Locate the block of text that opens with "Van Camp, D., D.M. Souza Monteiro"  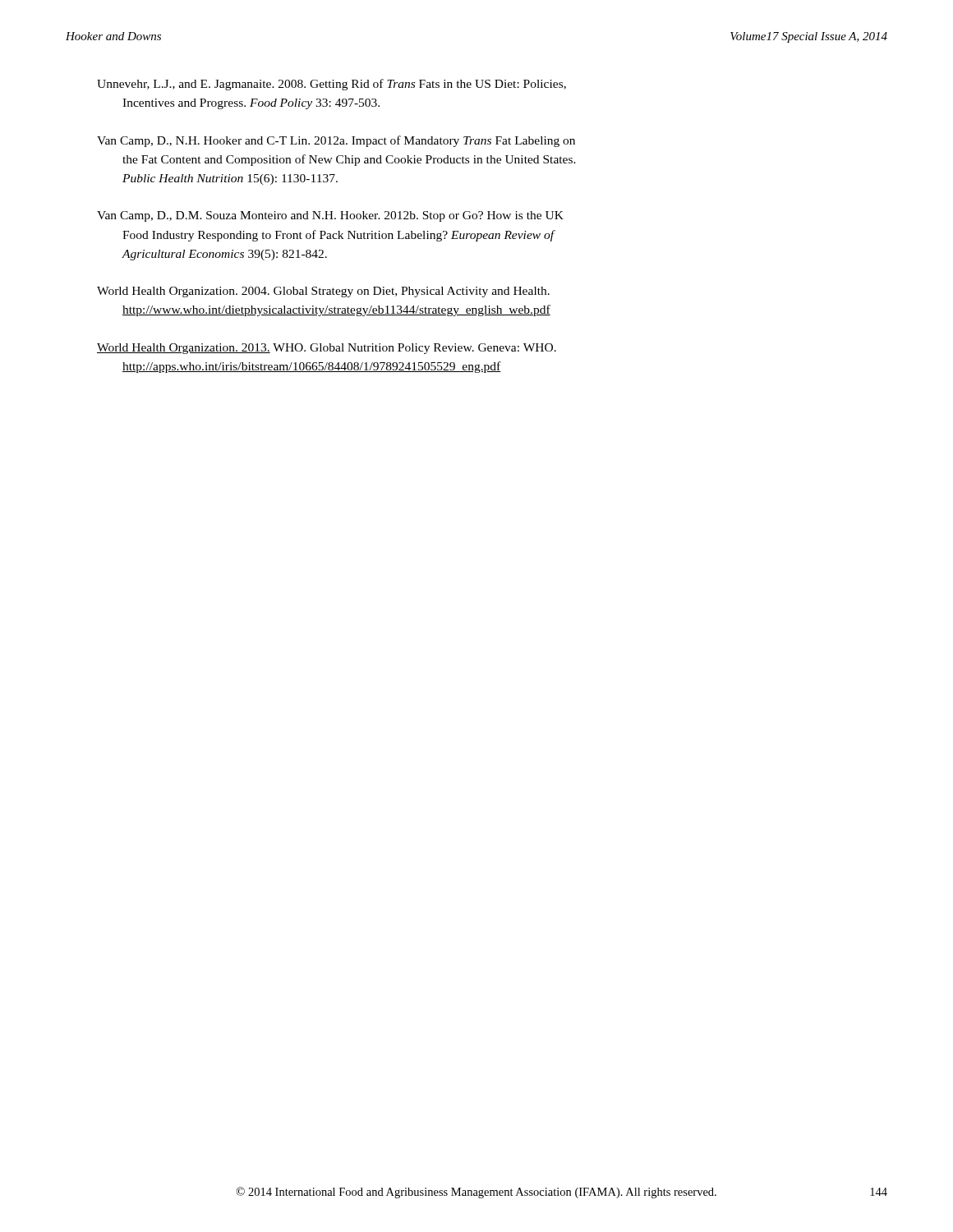pyautogui.click(x=476, y=234)
